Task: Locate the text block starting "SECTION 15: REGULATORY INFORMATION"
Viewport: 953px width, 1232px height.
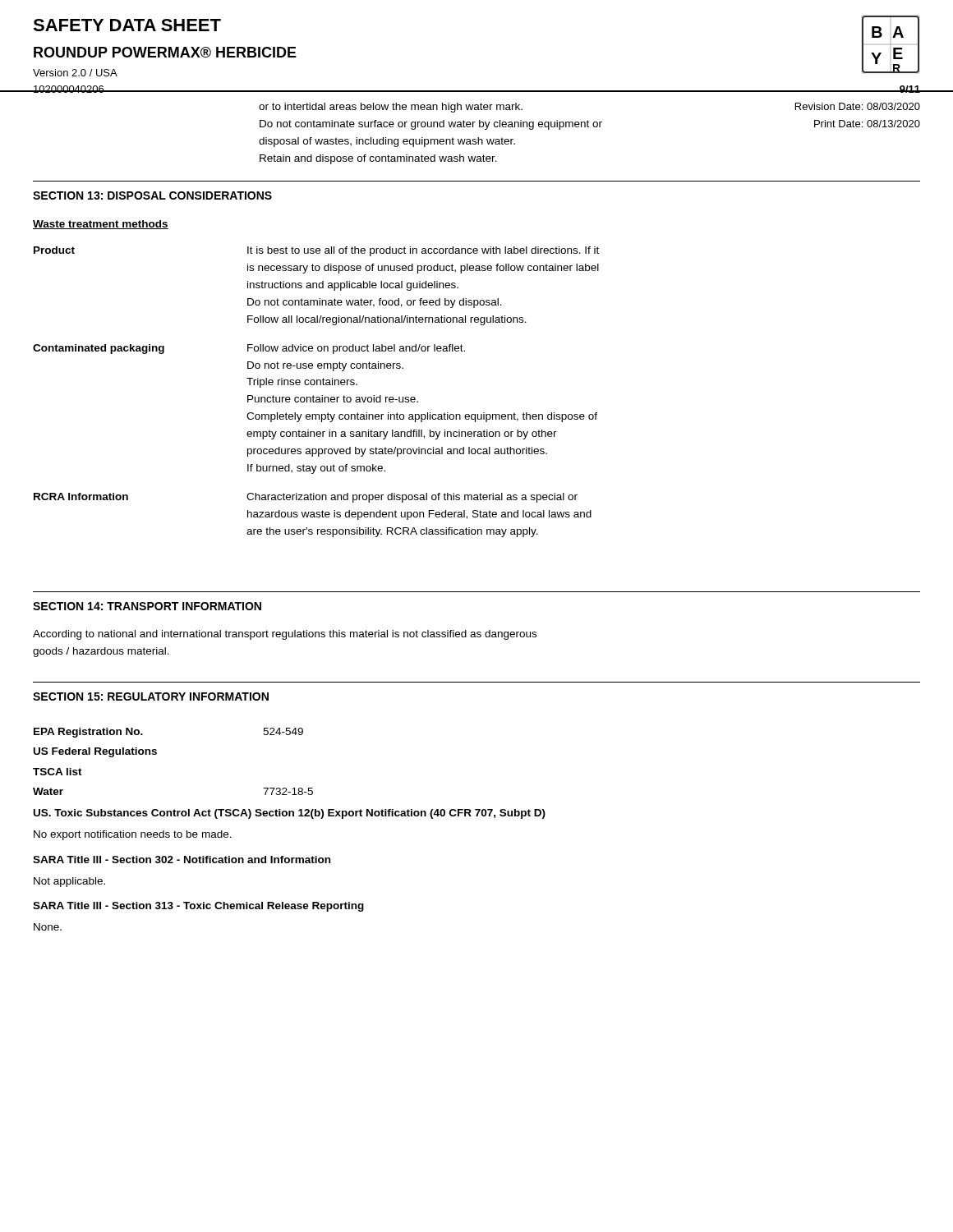Action: [x=151, y=697]
